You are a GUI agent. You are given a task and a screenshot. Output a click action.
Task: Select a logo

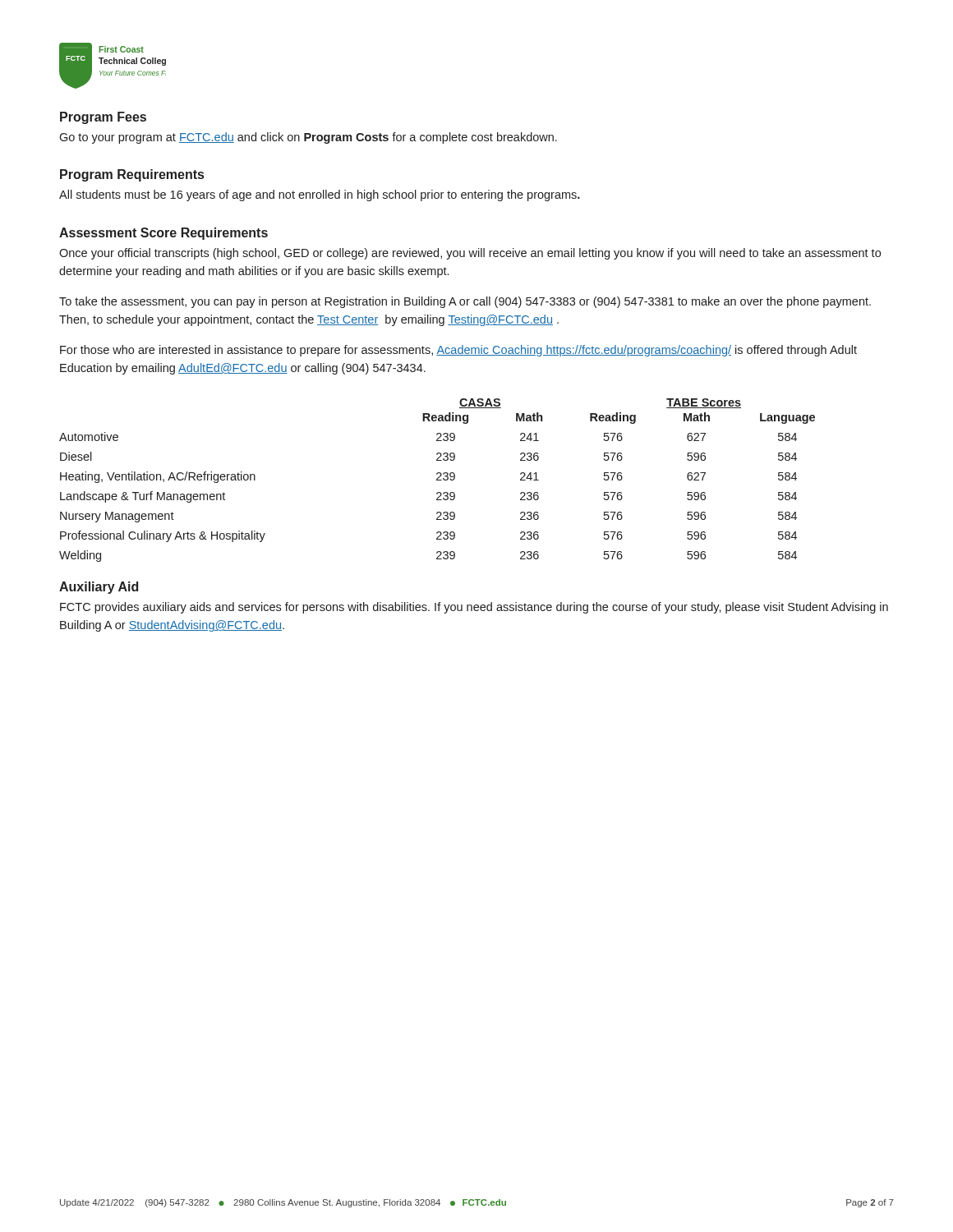tap(476, 65)
